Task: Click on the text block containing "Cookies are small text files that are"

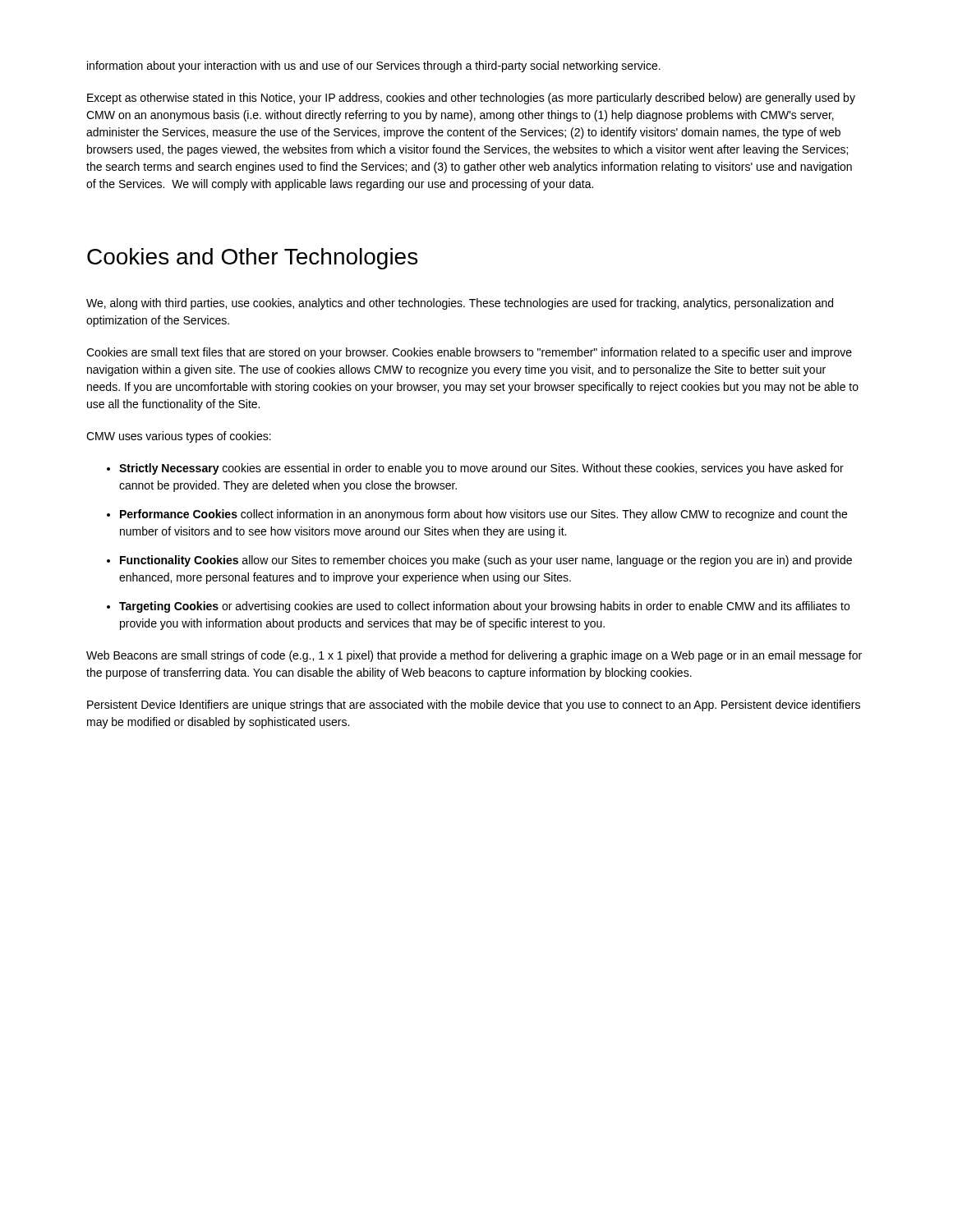Action: [x=472, y=379]
